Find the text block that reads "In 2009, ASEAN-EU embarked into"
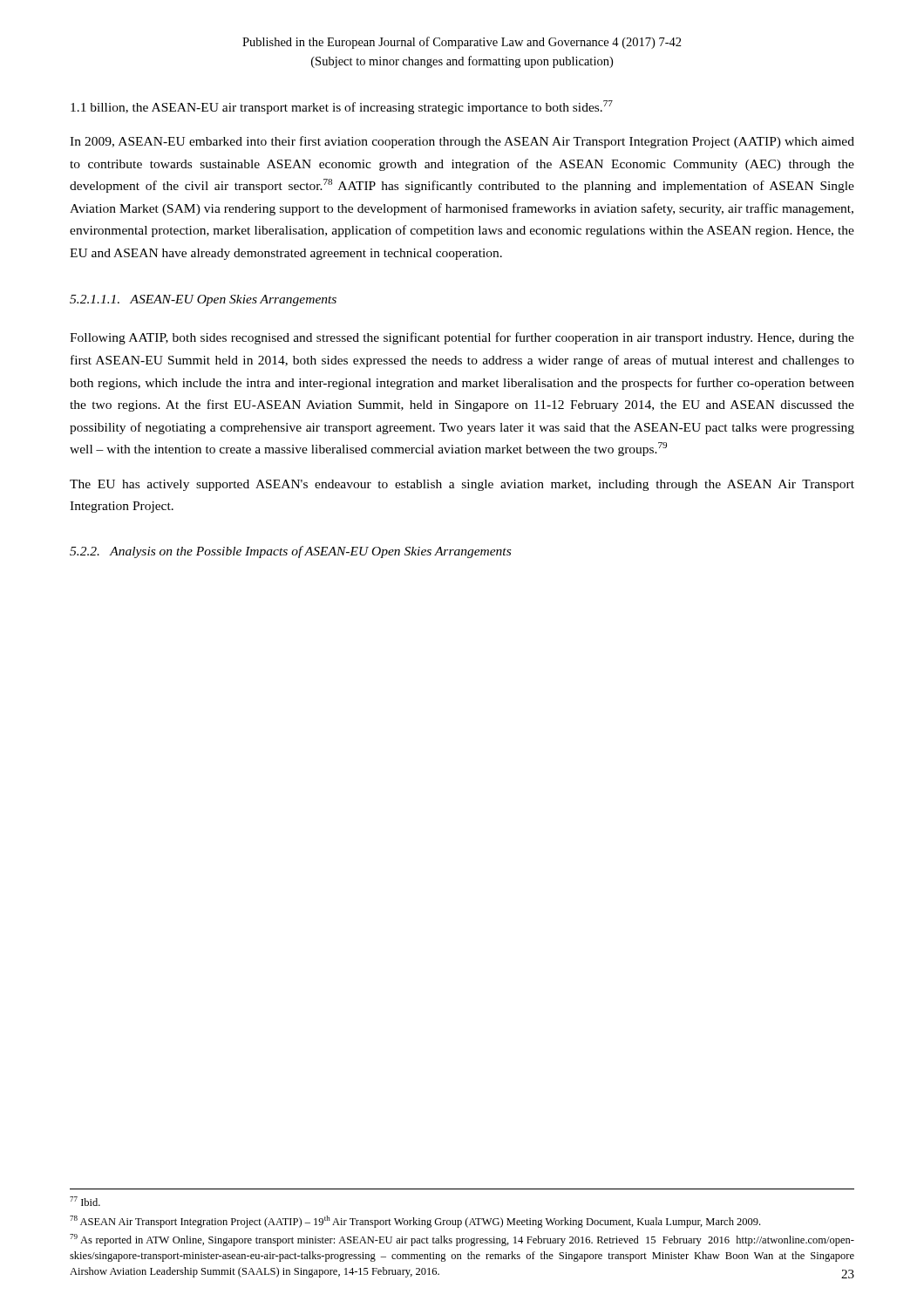 [462, 197]
